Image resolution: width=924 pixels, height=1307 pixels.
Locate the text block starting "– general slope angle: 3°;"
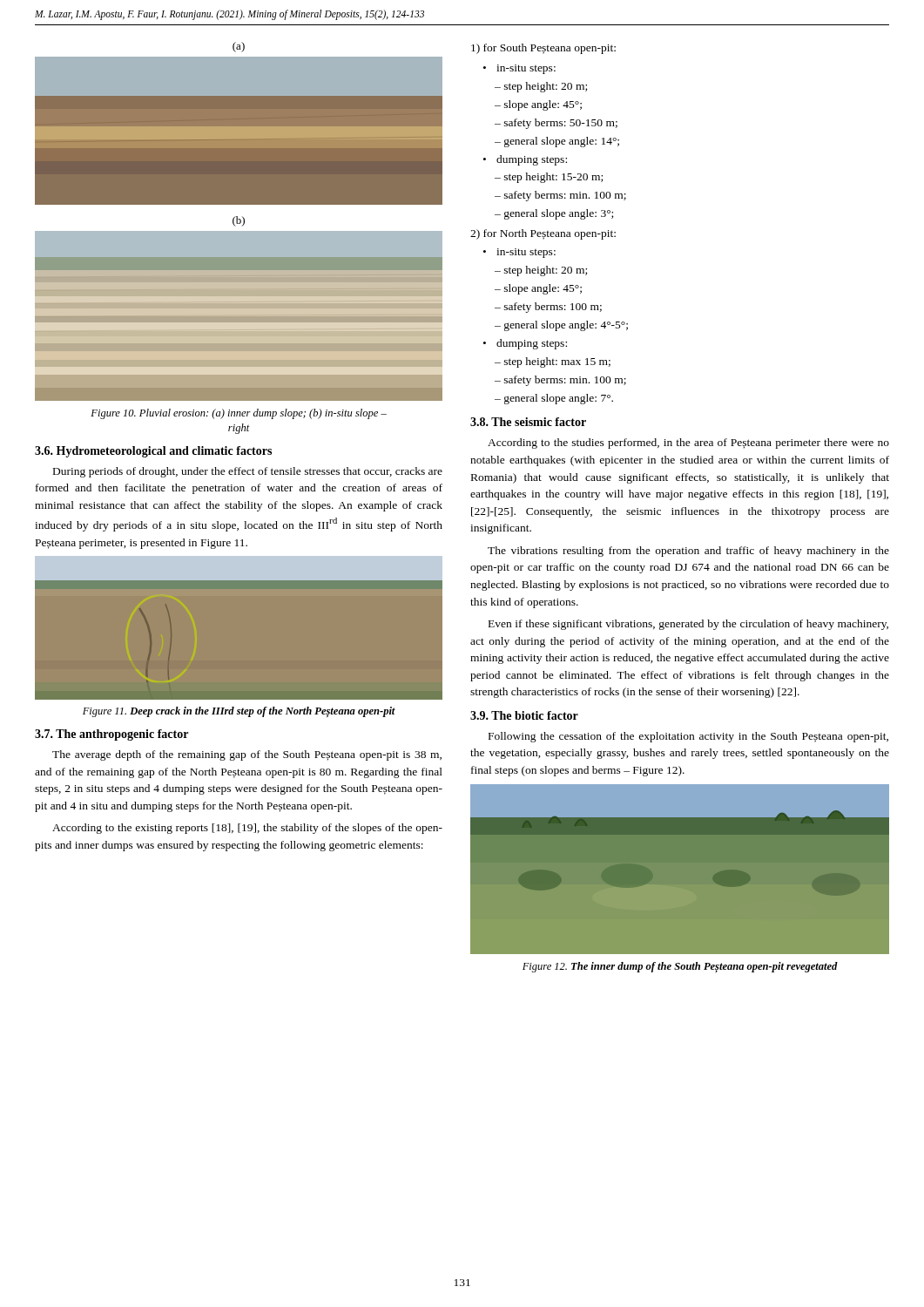(554, 213)
